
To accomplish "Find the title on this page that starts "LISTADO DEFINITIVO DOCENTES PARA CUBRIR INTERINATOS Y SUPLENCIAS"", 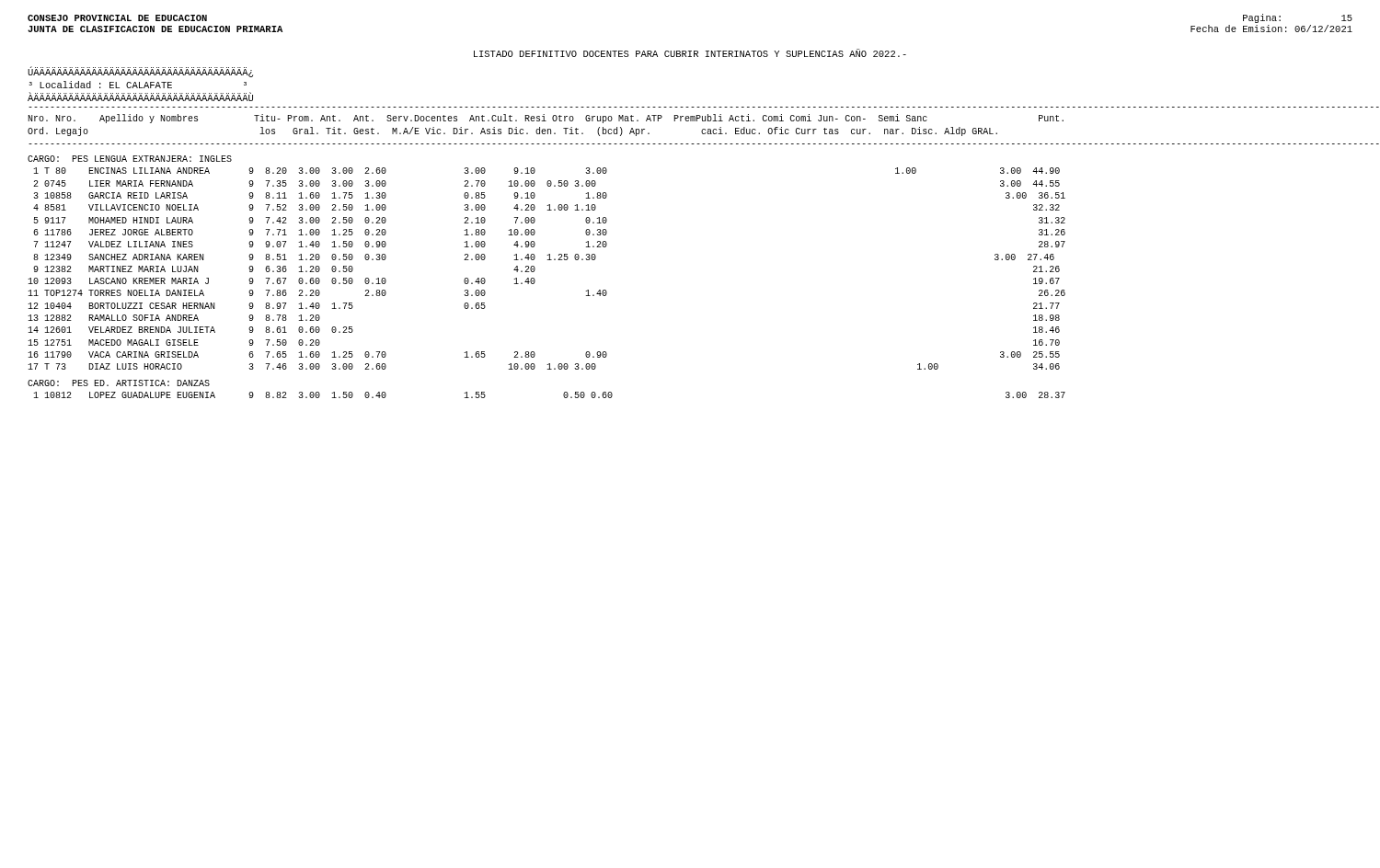I will [x=690, y=54].
